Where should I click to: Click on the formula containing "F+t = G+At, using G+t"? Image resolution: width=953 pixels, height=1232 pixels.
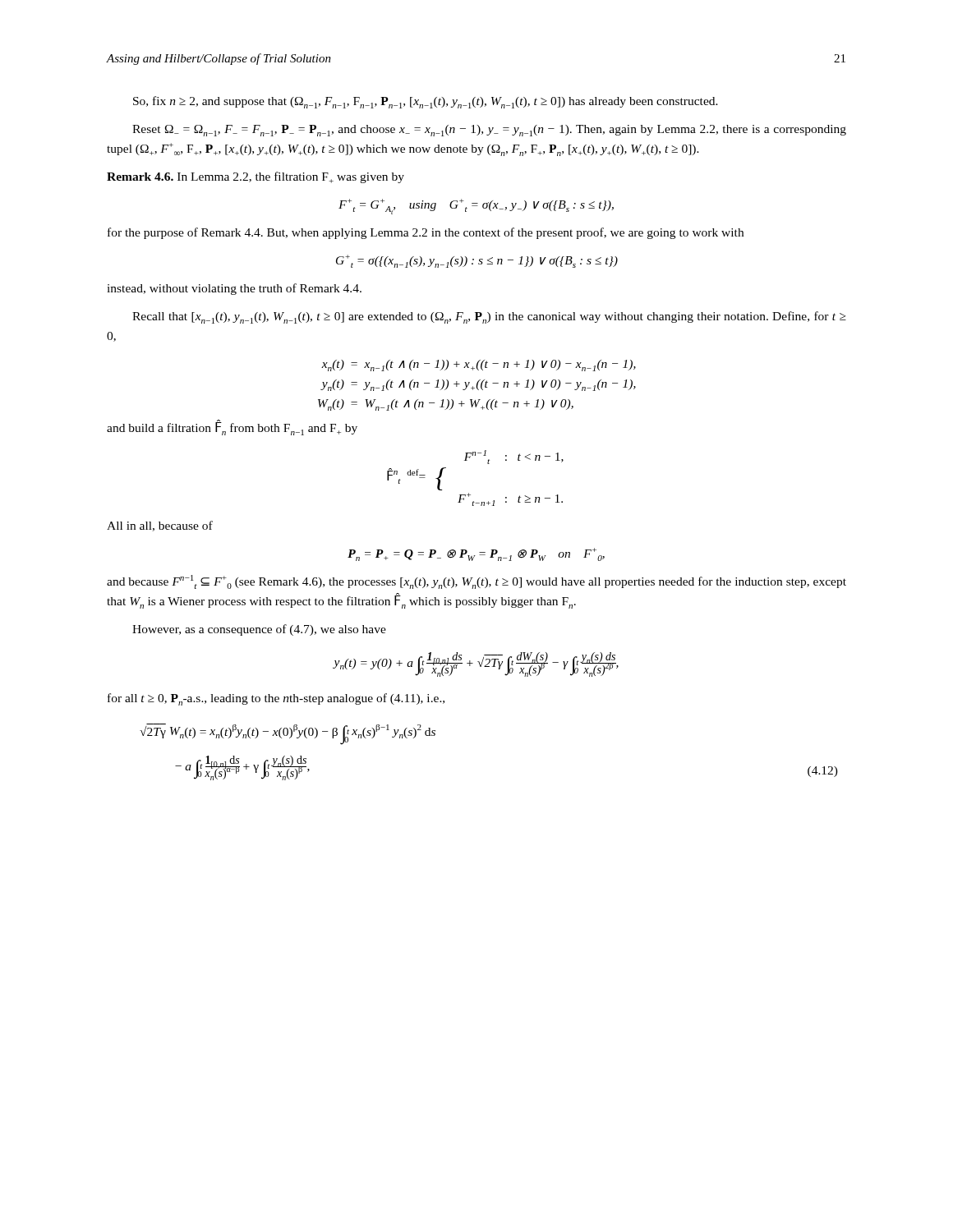(x=476, y=205)
